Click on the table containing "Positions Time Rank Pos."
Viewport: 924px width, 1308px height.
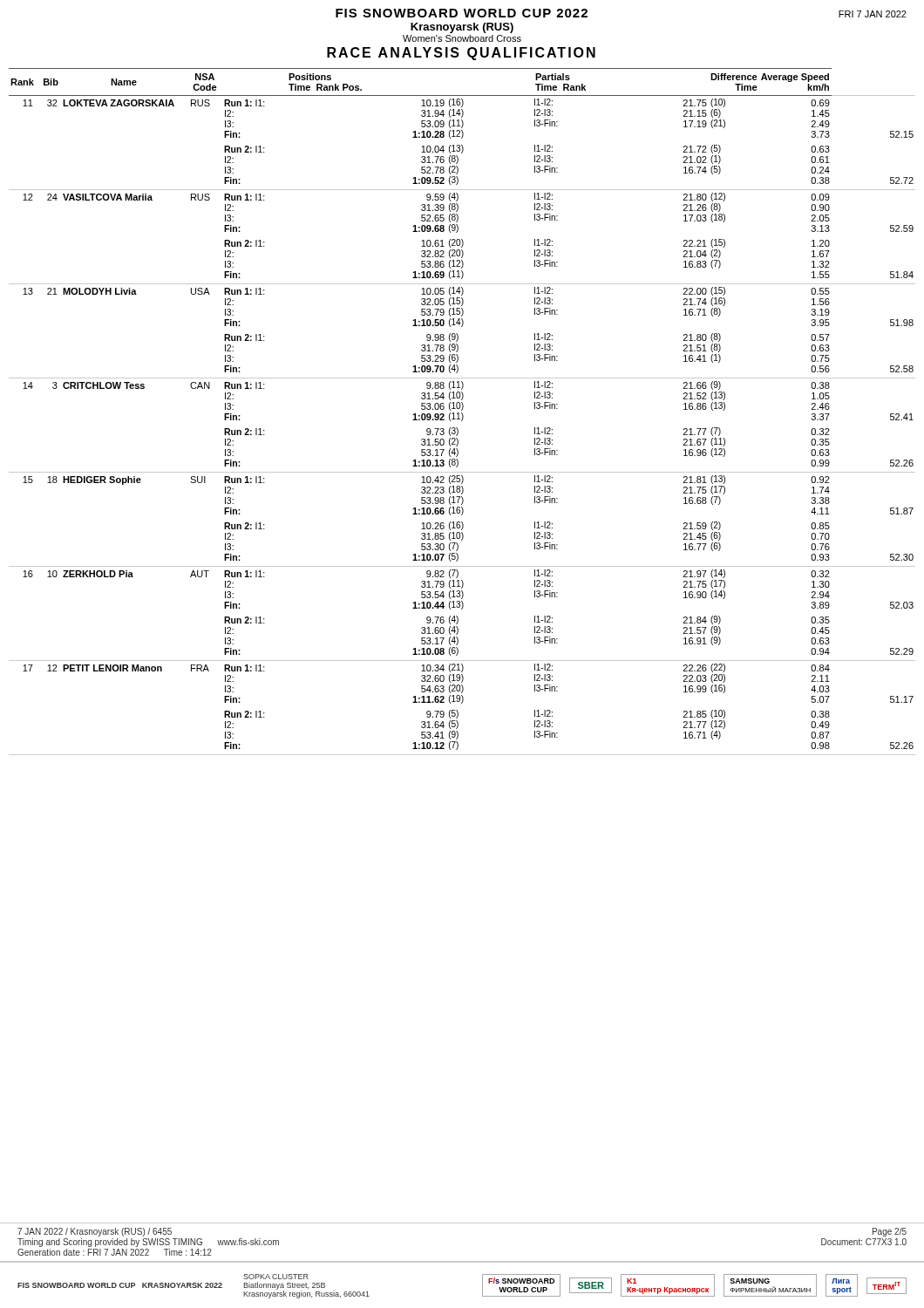pyautogui.click(x=462, y=412)
